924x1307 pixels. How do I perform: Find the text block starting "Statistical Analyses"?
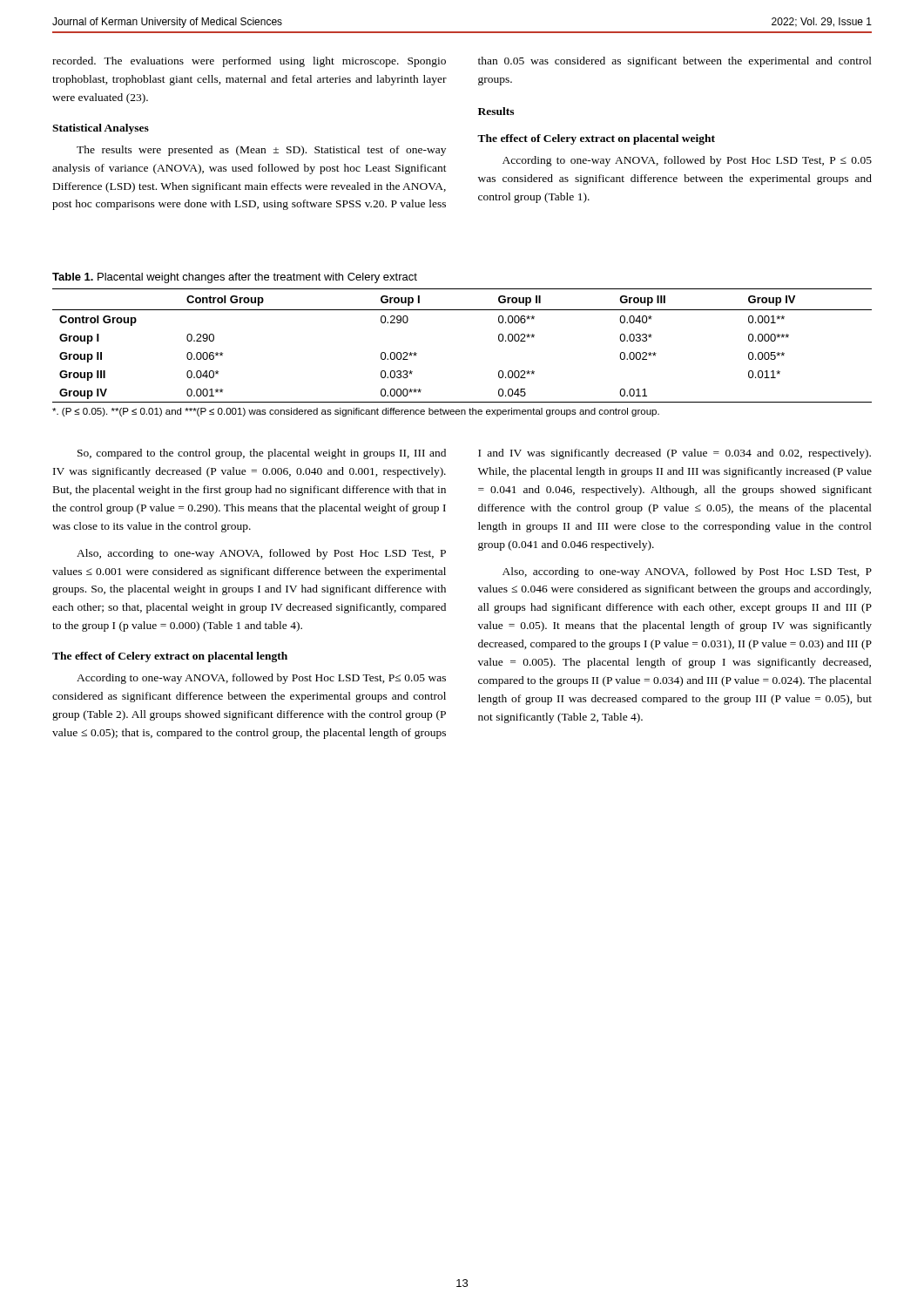click(100, 127)
